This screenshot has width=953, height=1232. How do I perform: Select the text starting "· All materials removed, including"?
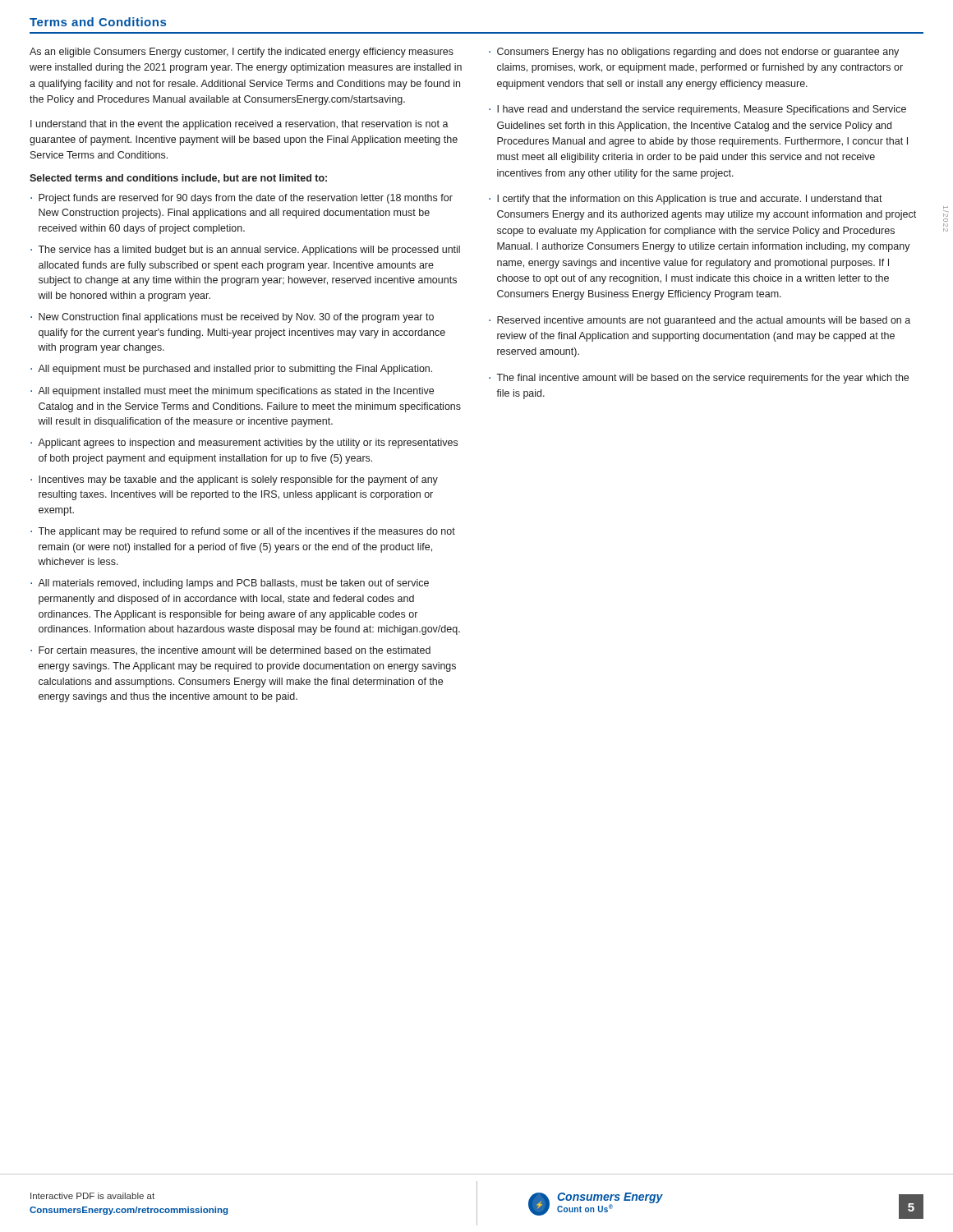[247, 607]
